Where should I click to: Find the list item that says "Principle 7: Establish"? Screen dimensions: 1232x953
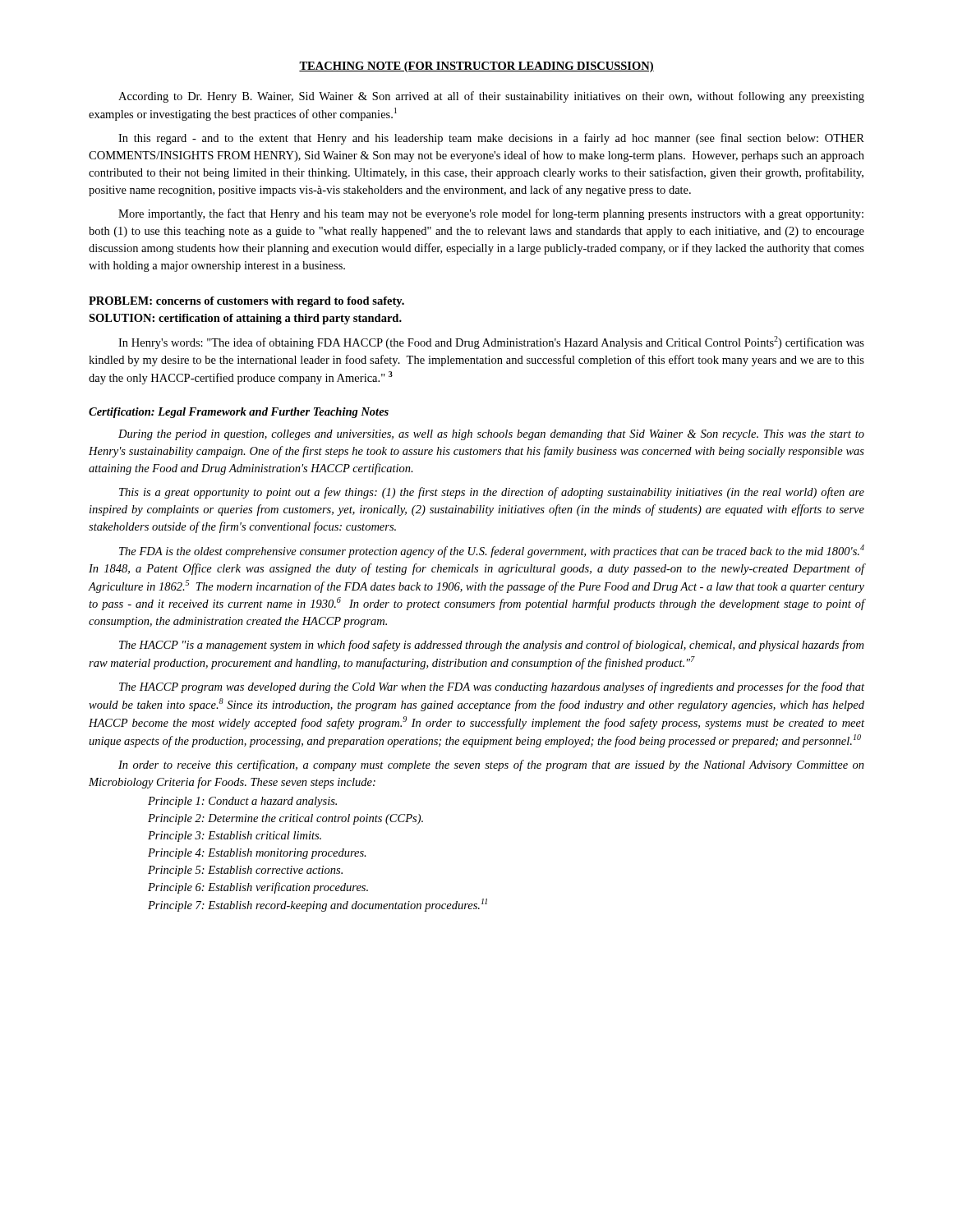[318, 904]
